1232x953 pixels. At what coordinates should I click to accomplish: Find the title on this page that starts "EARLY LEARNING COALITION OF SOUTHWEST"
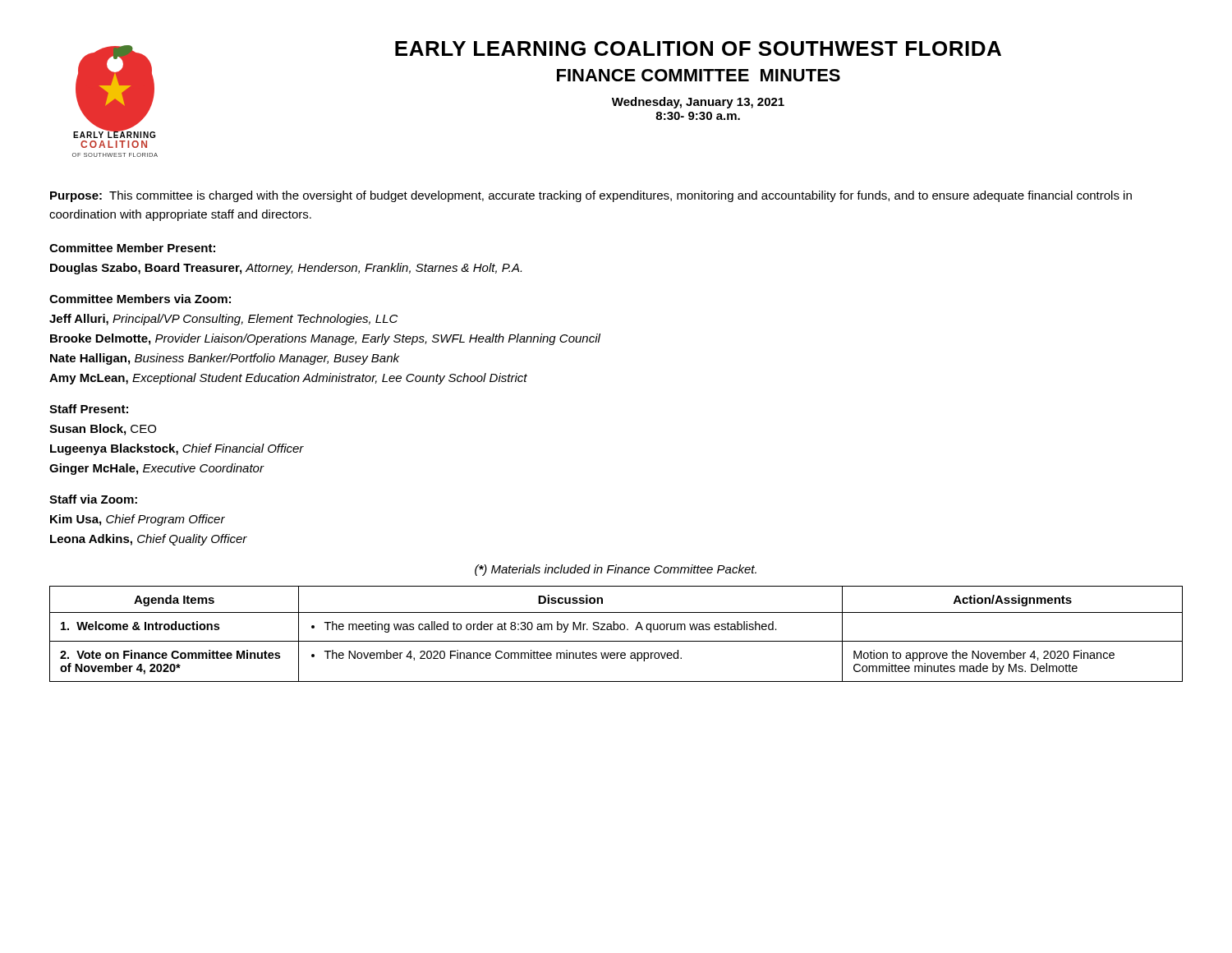tap(698, 79)
